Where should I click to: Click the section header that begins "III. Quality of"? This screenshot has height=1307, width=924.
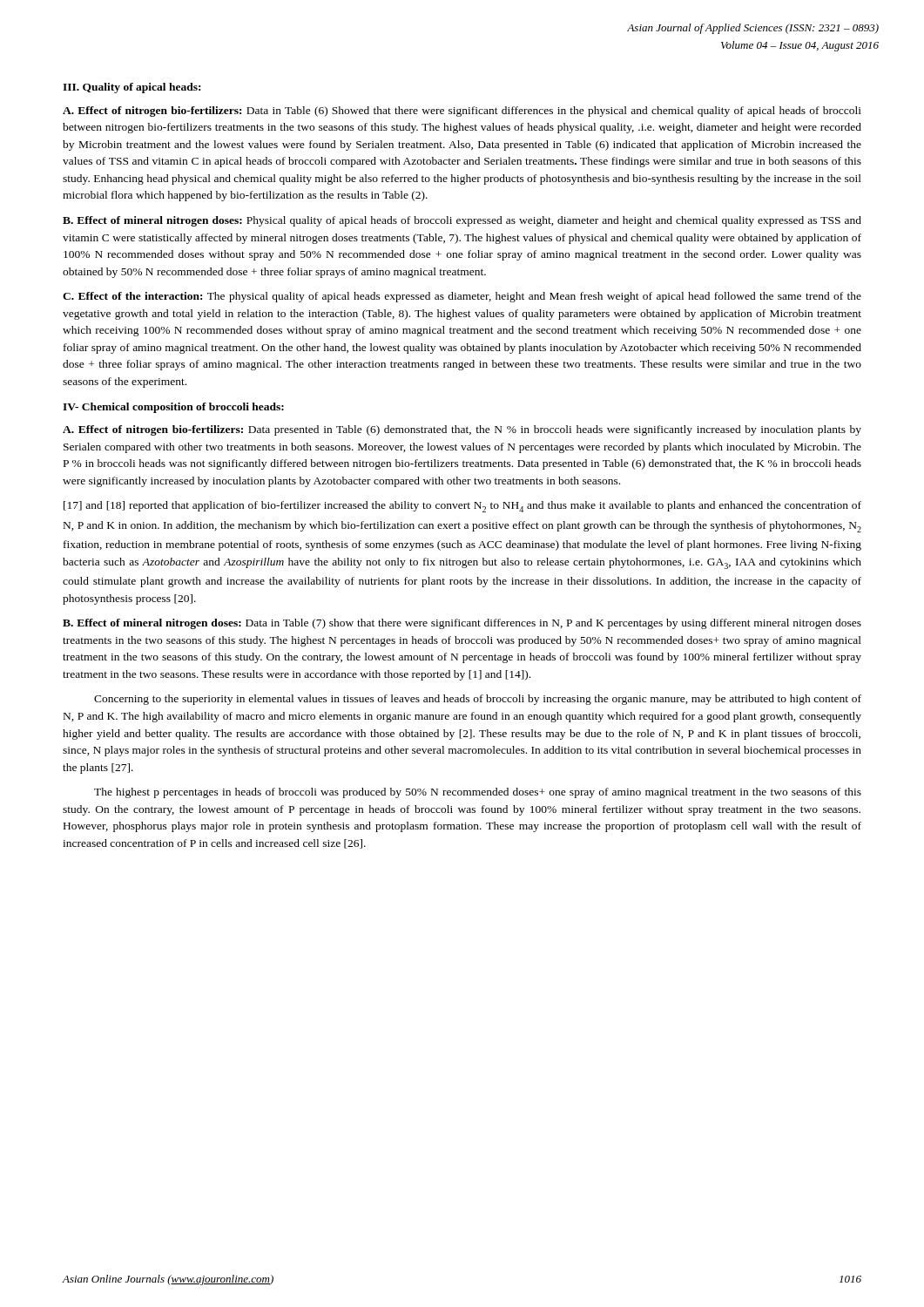coord(132,87)
